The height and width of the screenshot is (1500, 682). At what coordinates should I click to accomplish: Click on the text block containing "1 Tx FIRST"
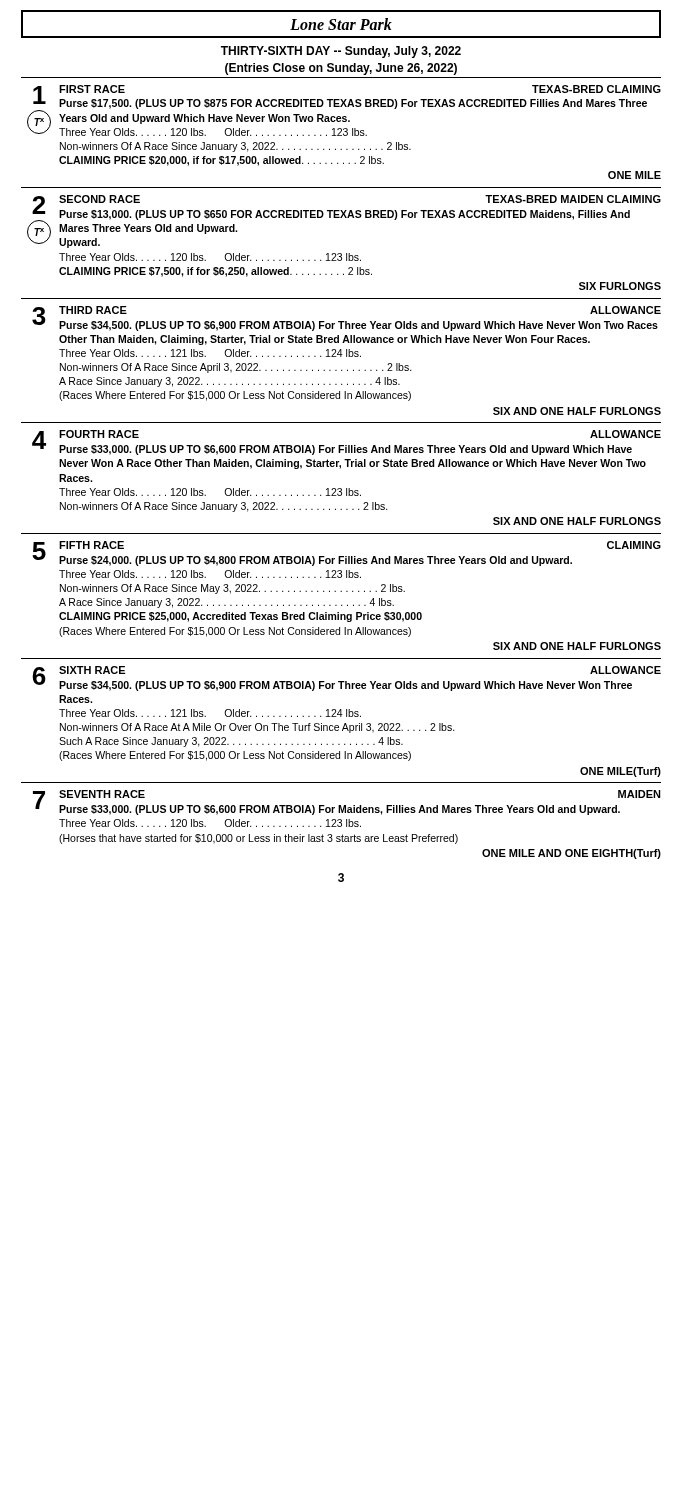click(x=341, y=131)
